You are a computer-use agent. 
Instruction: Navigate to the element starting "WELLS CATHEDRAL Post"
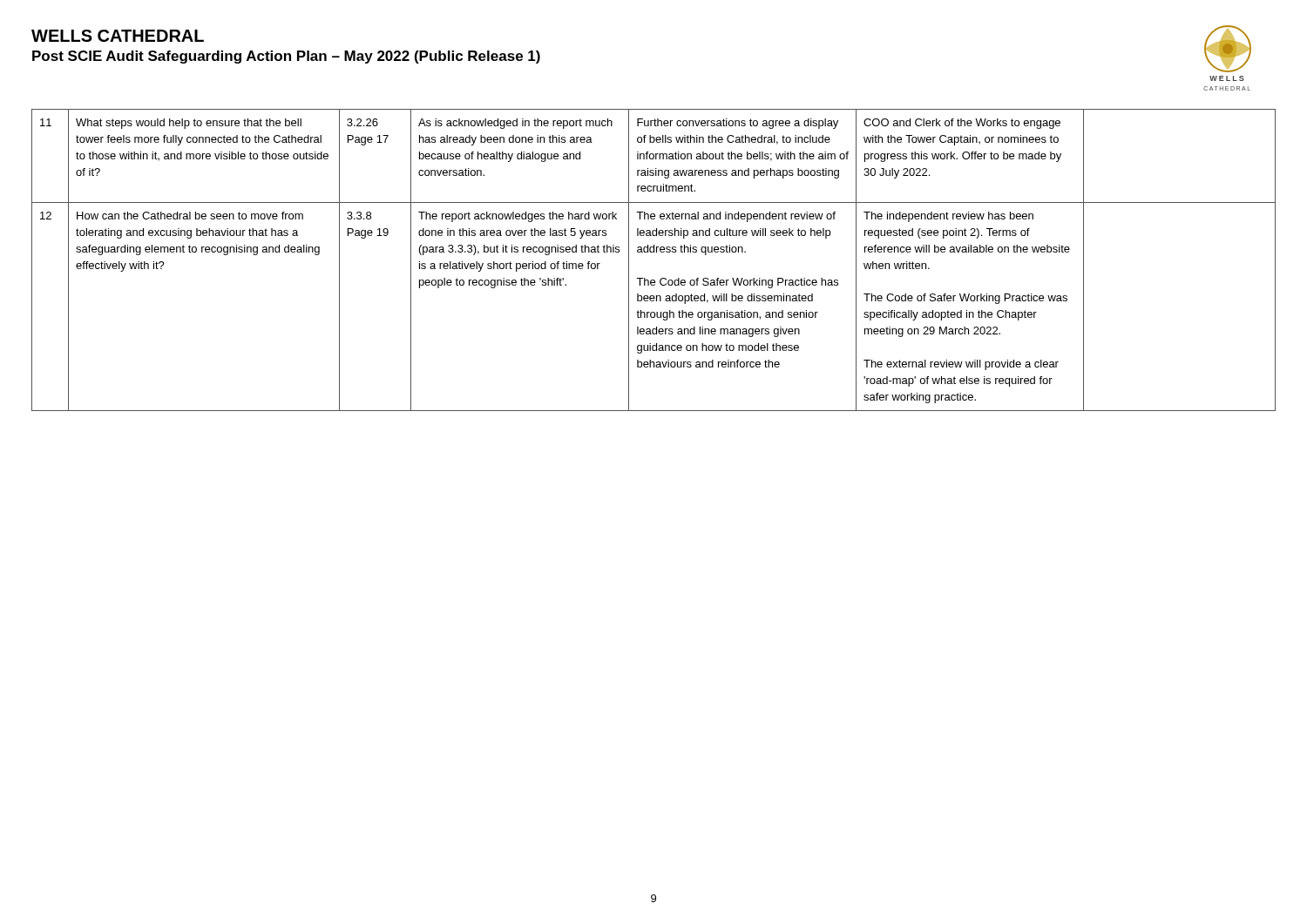click(x=286, y=45)
